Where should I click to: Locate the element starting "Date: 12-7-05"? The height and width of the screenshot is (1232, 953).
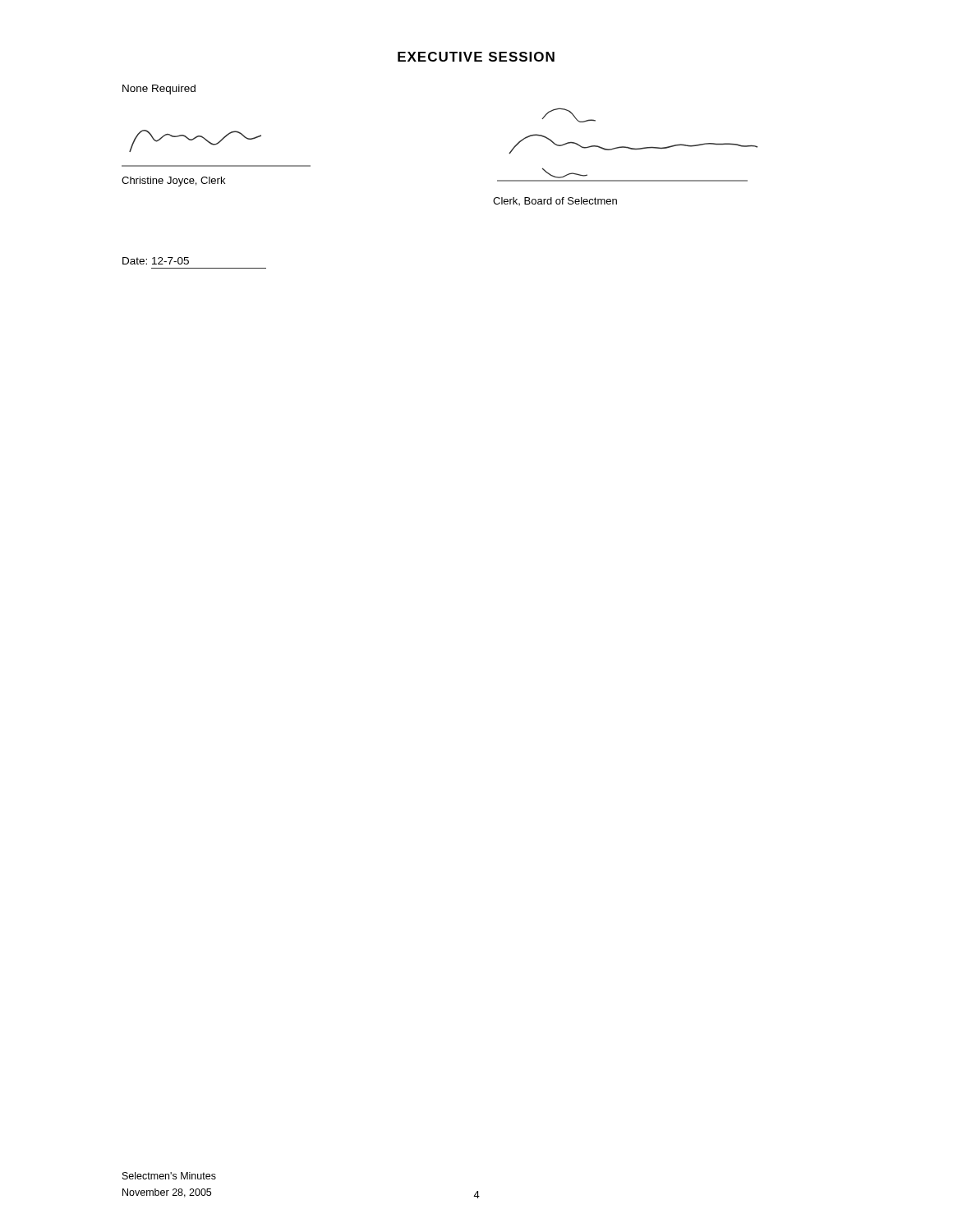coord(194,262)
